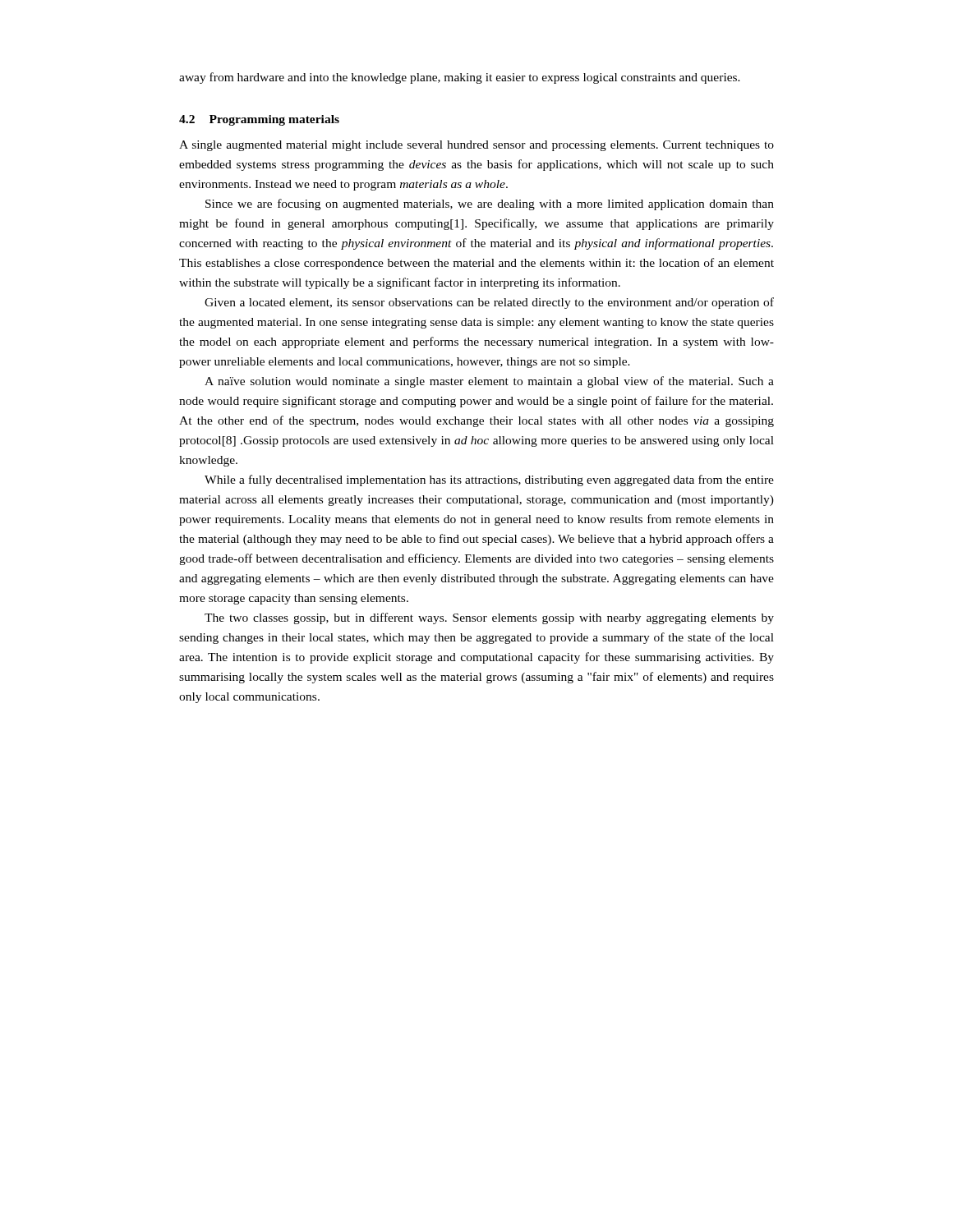Find the section header that says "4.2Programming materials"
This screenshot has width=953, height=1232.
pos(259,119)
